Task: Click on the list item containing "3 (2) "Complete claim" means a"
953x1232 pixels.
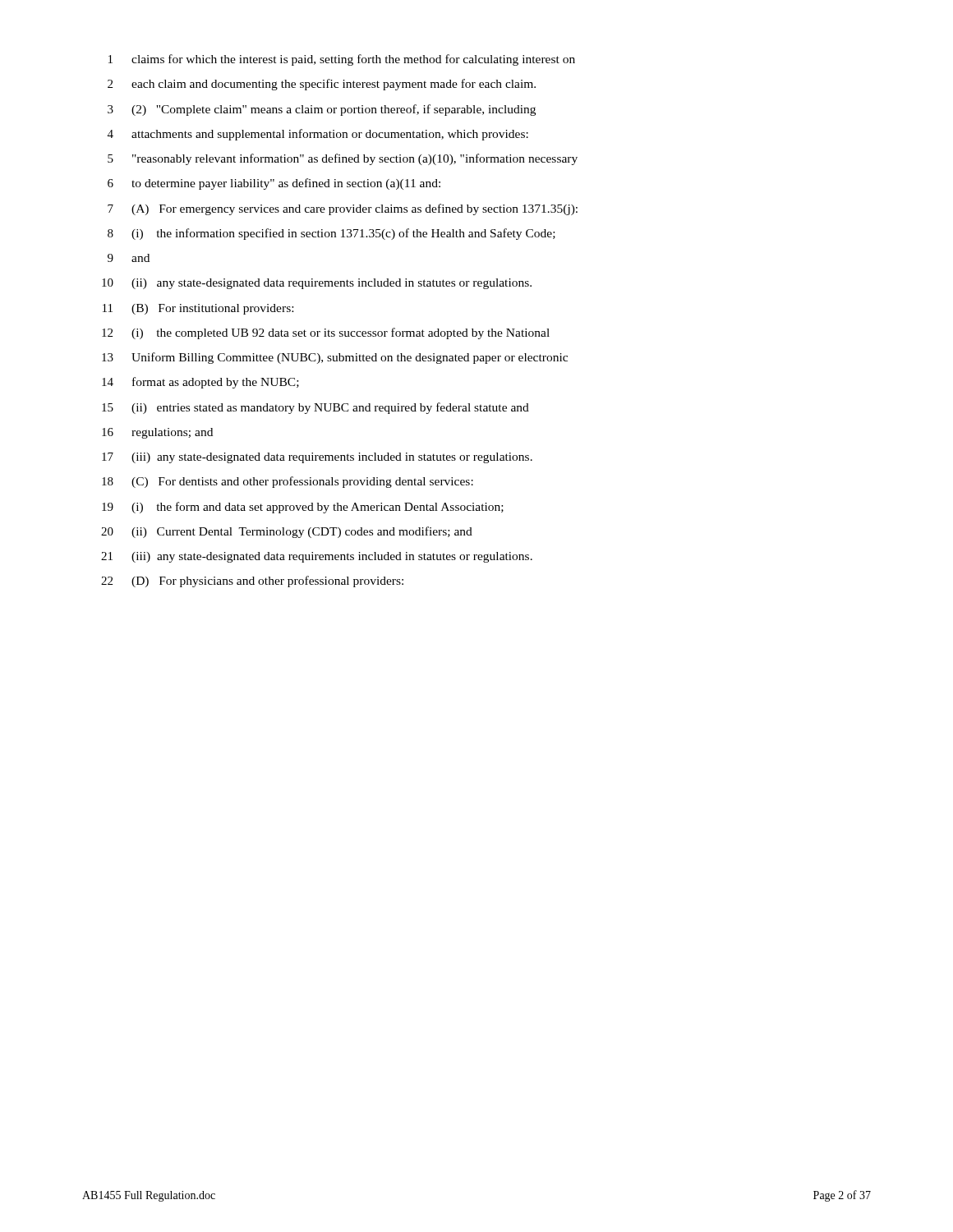Action: tap(485, 109)
